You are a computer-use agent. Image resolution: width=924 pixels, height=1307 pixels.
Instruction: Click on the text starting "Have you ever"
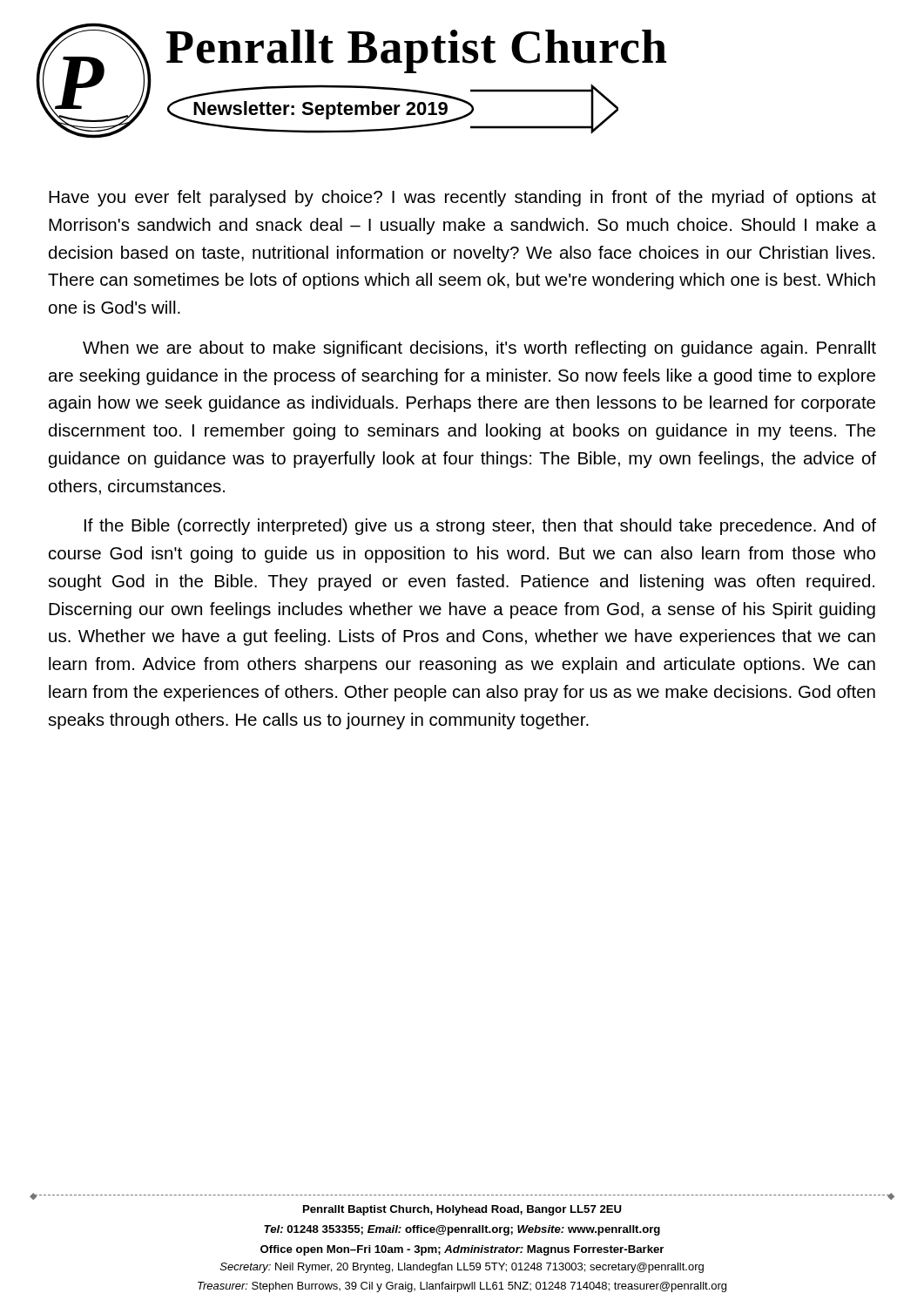coord(462,458)
